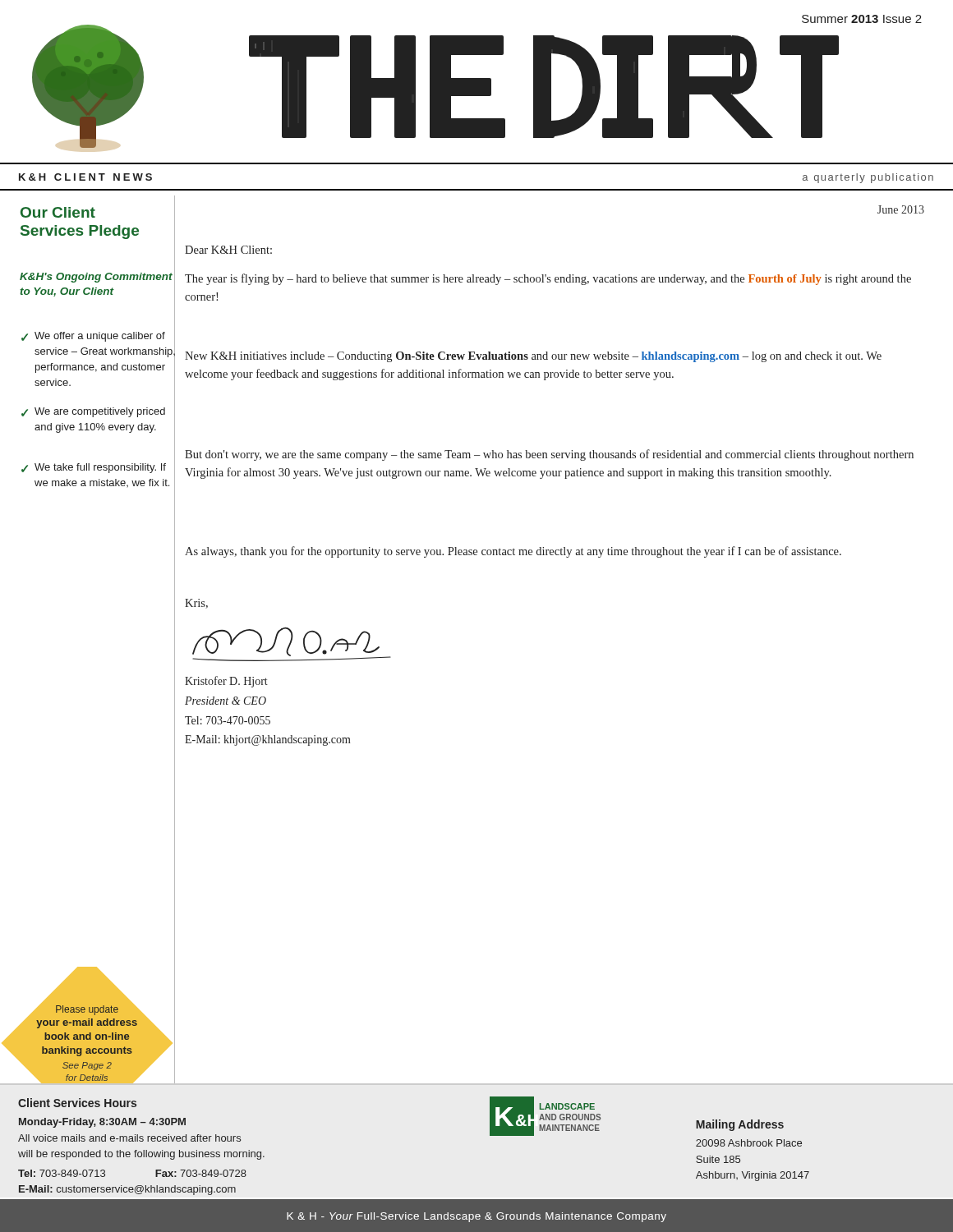Find the logo
This screenshot has height=1232, width=953.
point(583,1115)
